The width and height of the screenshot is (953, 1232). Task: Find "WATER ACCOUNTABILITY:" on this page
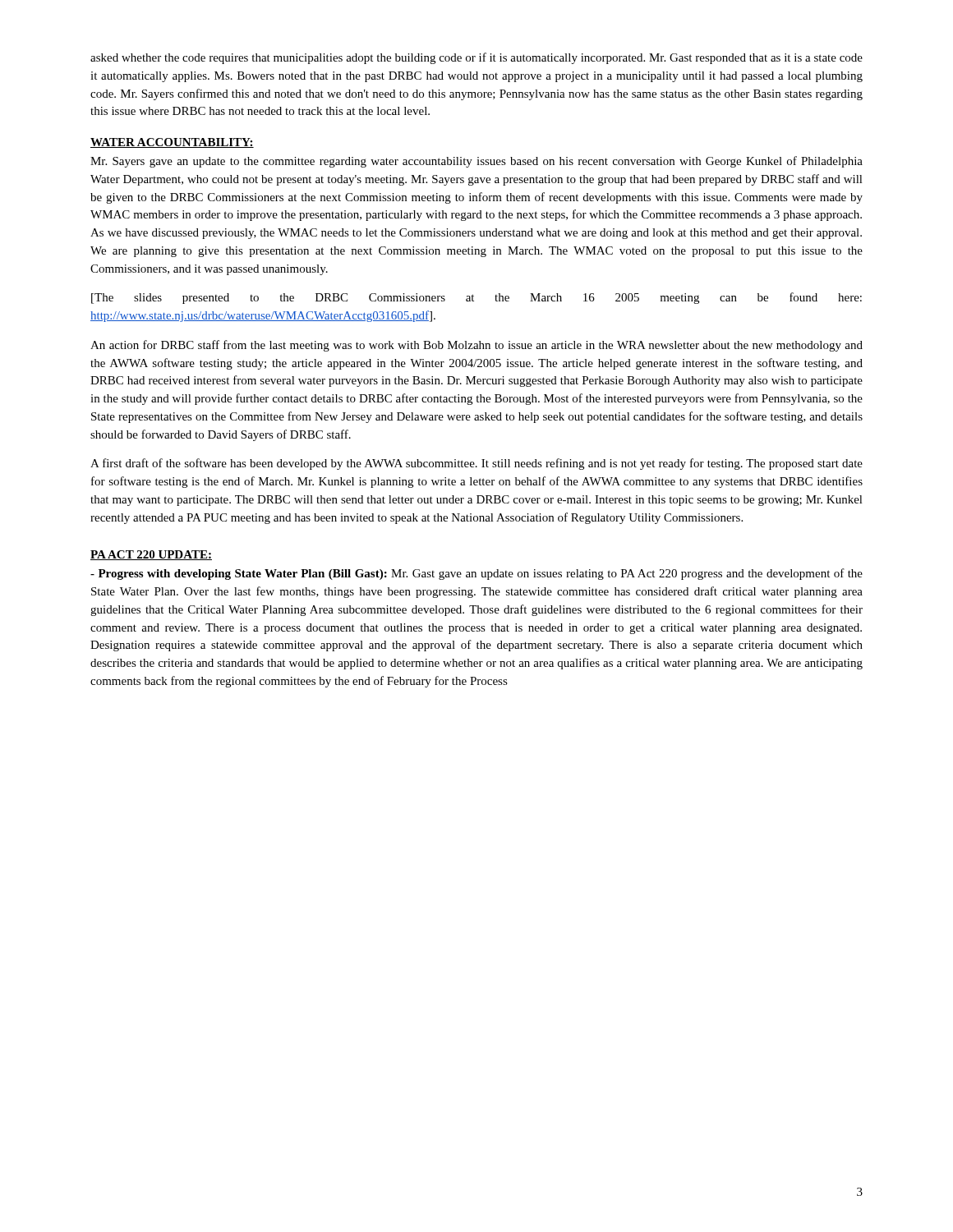[172, 142]
